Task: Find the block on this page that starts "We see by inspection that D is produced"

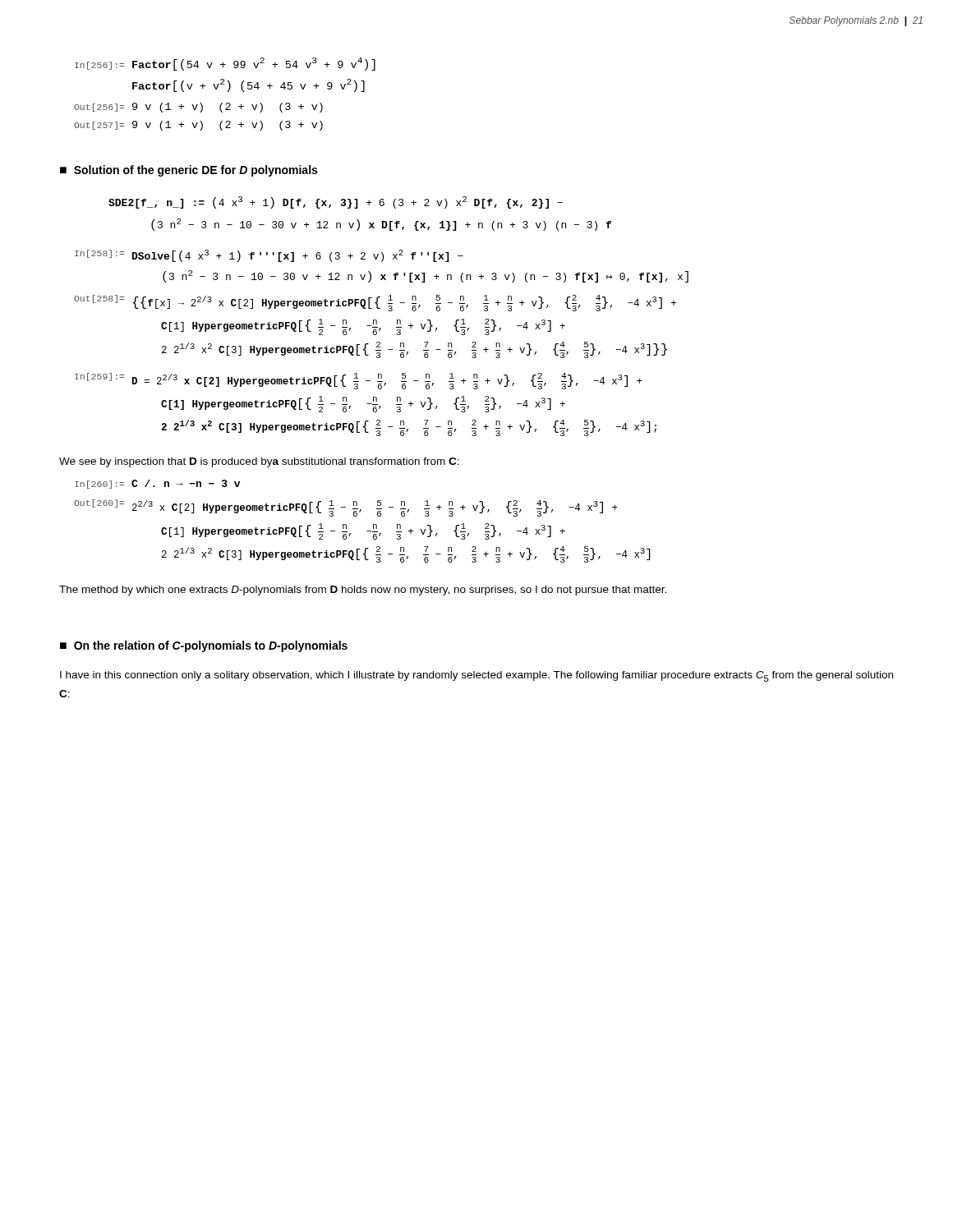Action: (x=259, y=461)
